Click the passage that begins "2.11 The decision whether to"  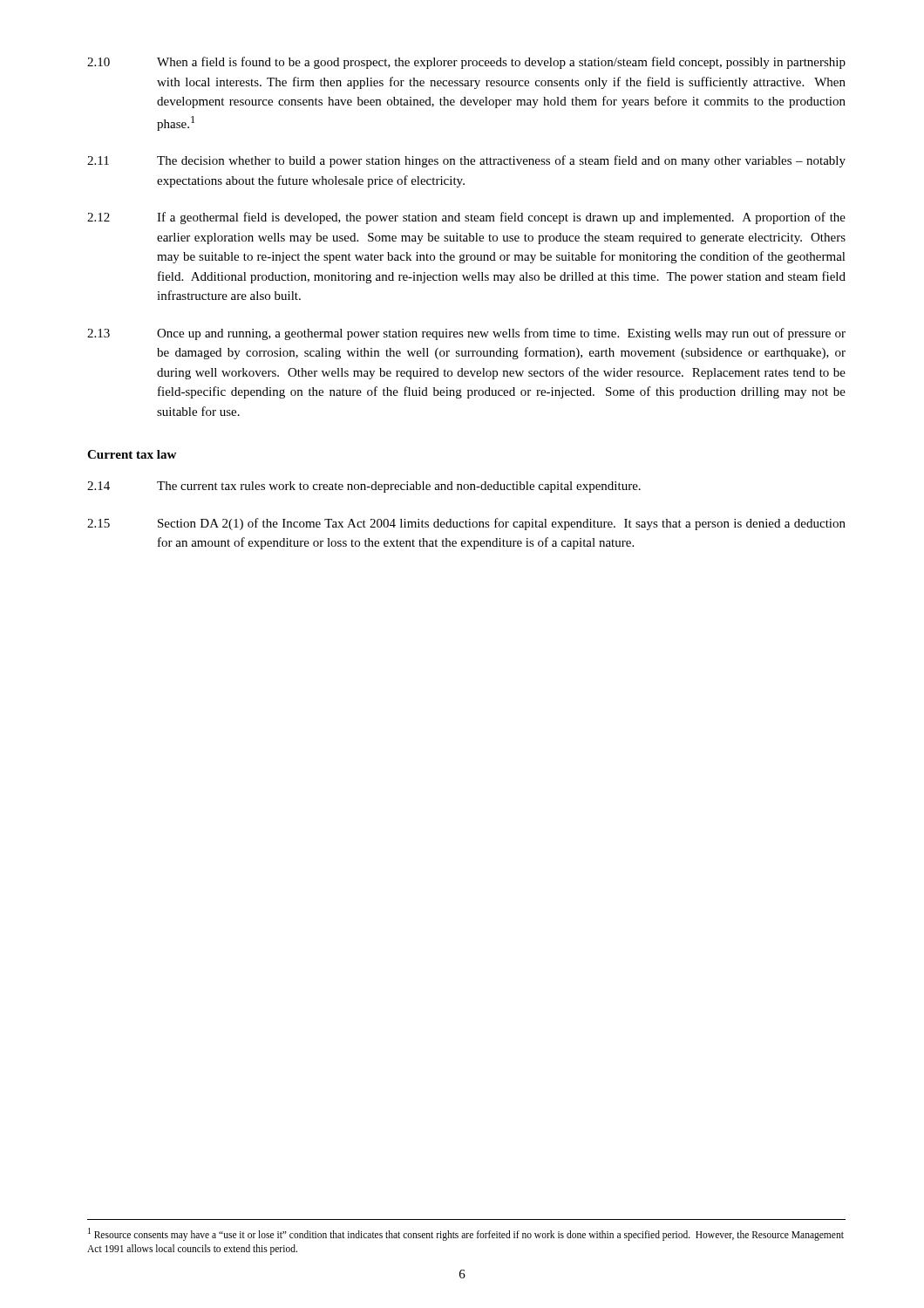(x=466, y=170)
